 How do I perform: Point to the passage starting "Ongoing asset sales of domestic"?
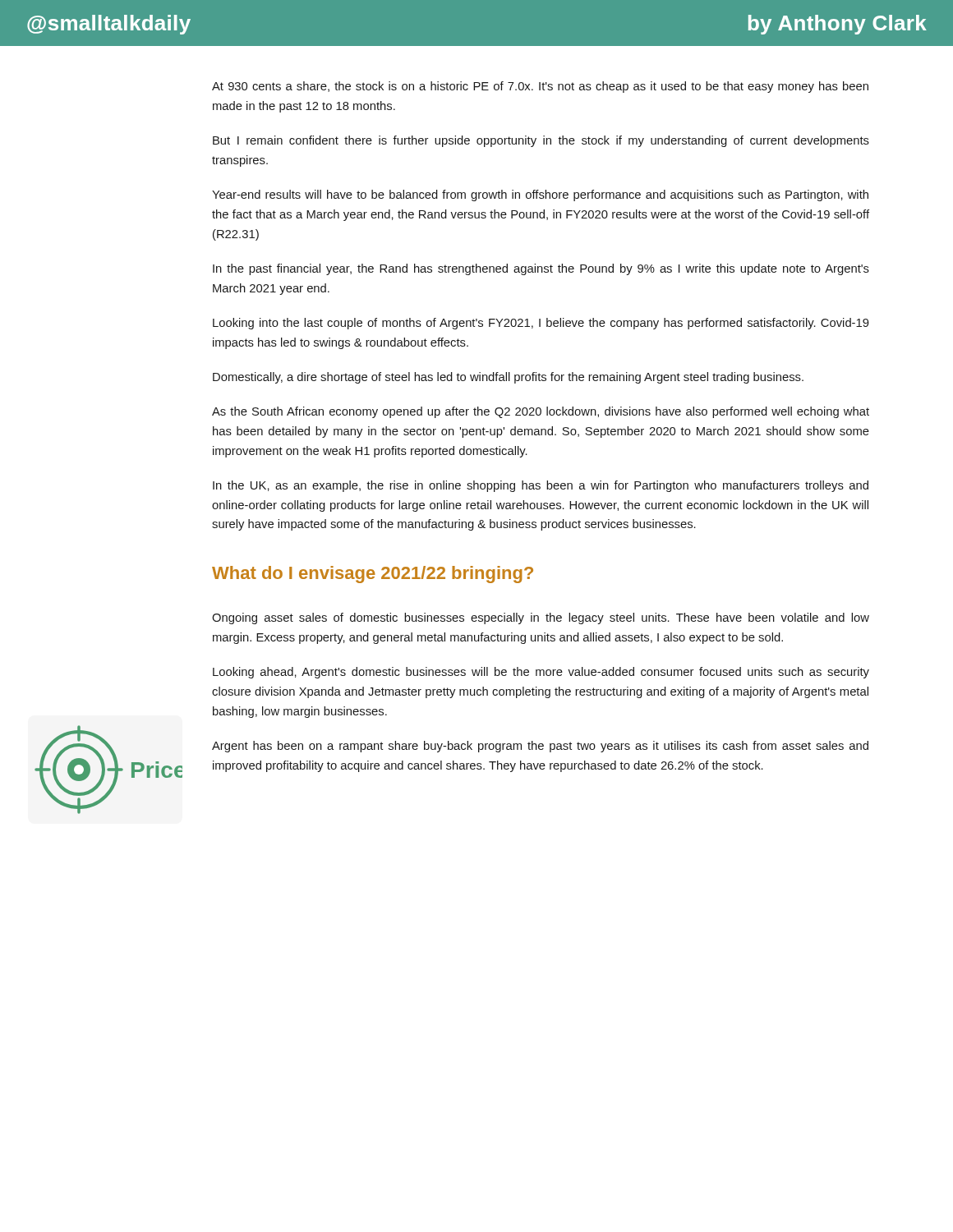(541, 628)
